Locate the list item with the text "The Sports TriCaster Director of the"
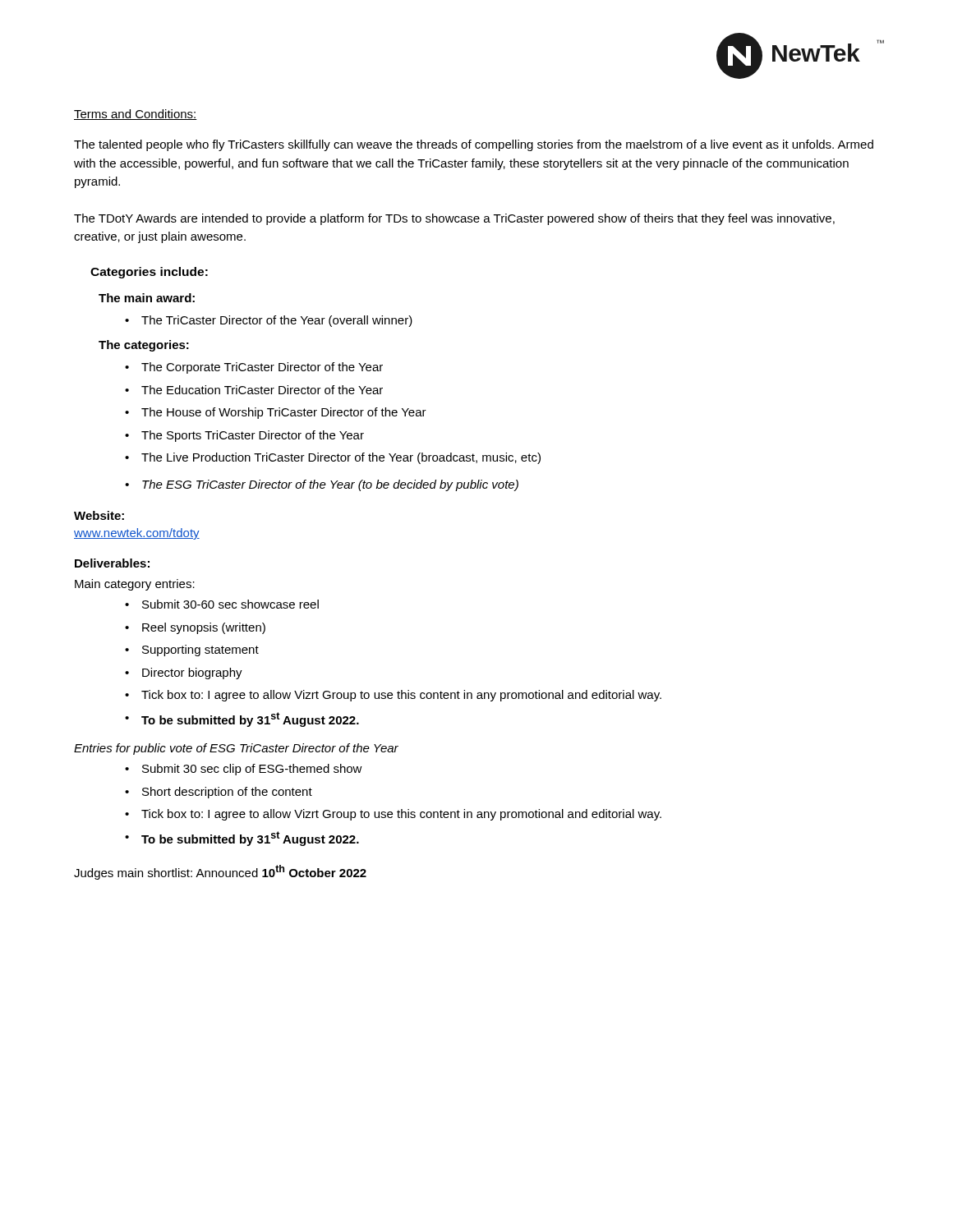This screenshot has height=1232, width=953. tap(253, 434)
